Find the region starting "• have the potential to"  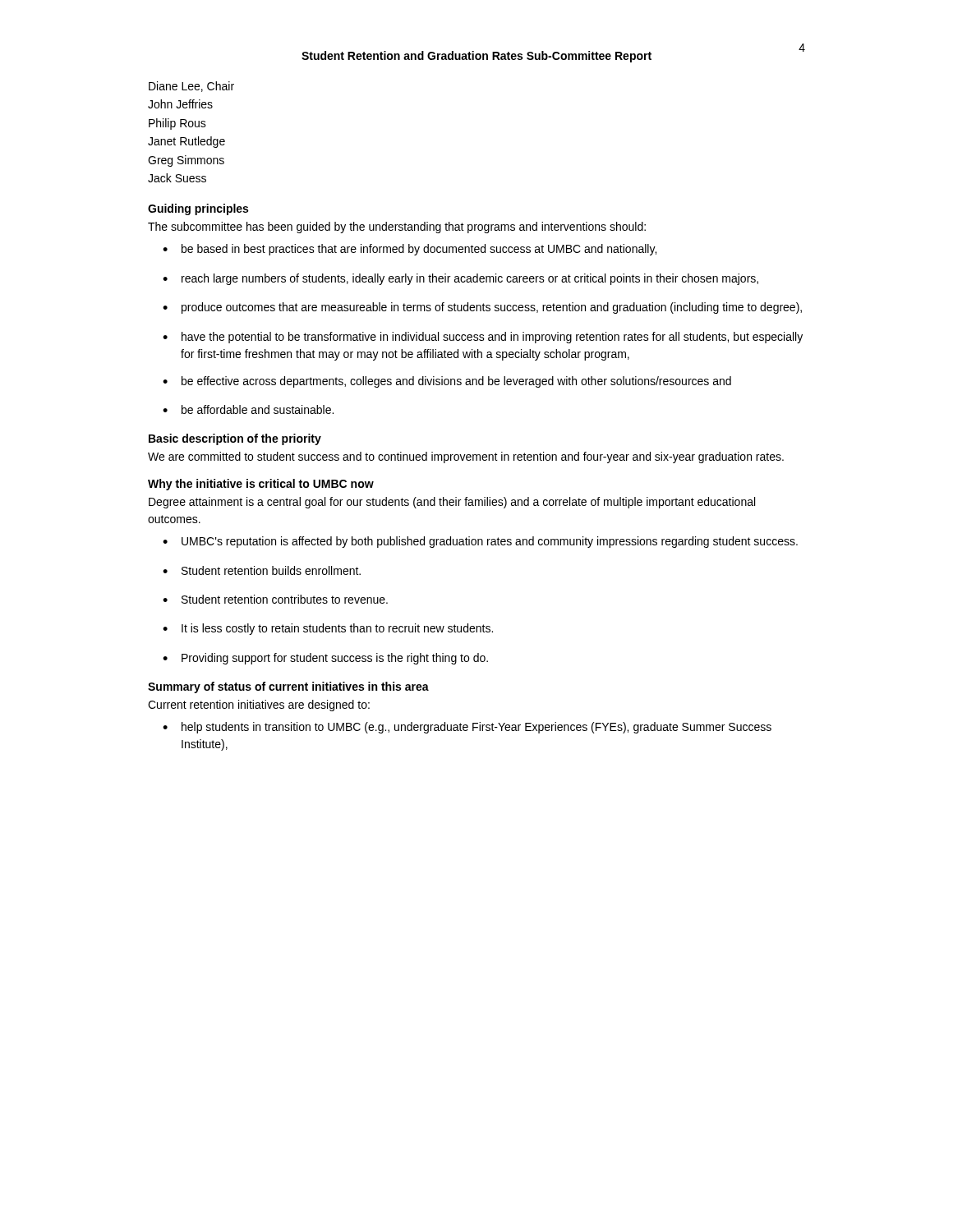484,345
